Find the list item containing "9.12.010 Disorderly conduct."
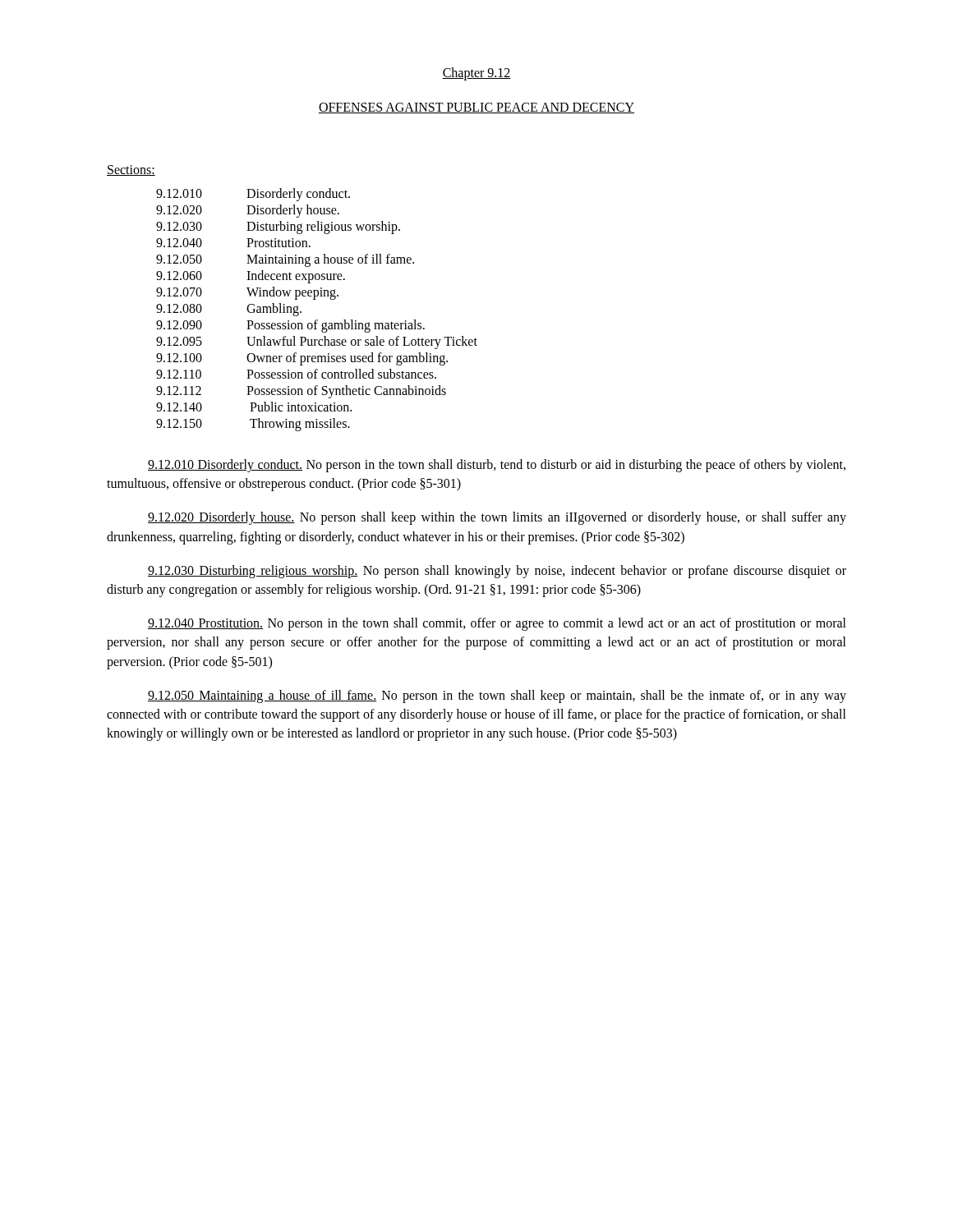Screen dimensions: 1232x953 pyautogui.click(x=317, y=194)
